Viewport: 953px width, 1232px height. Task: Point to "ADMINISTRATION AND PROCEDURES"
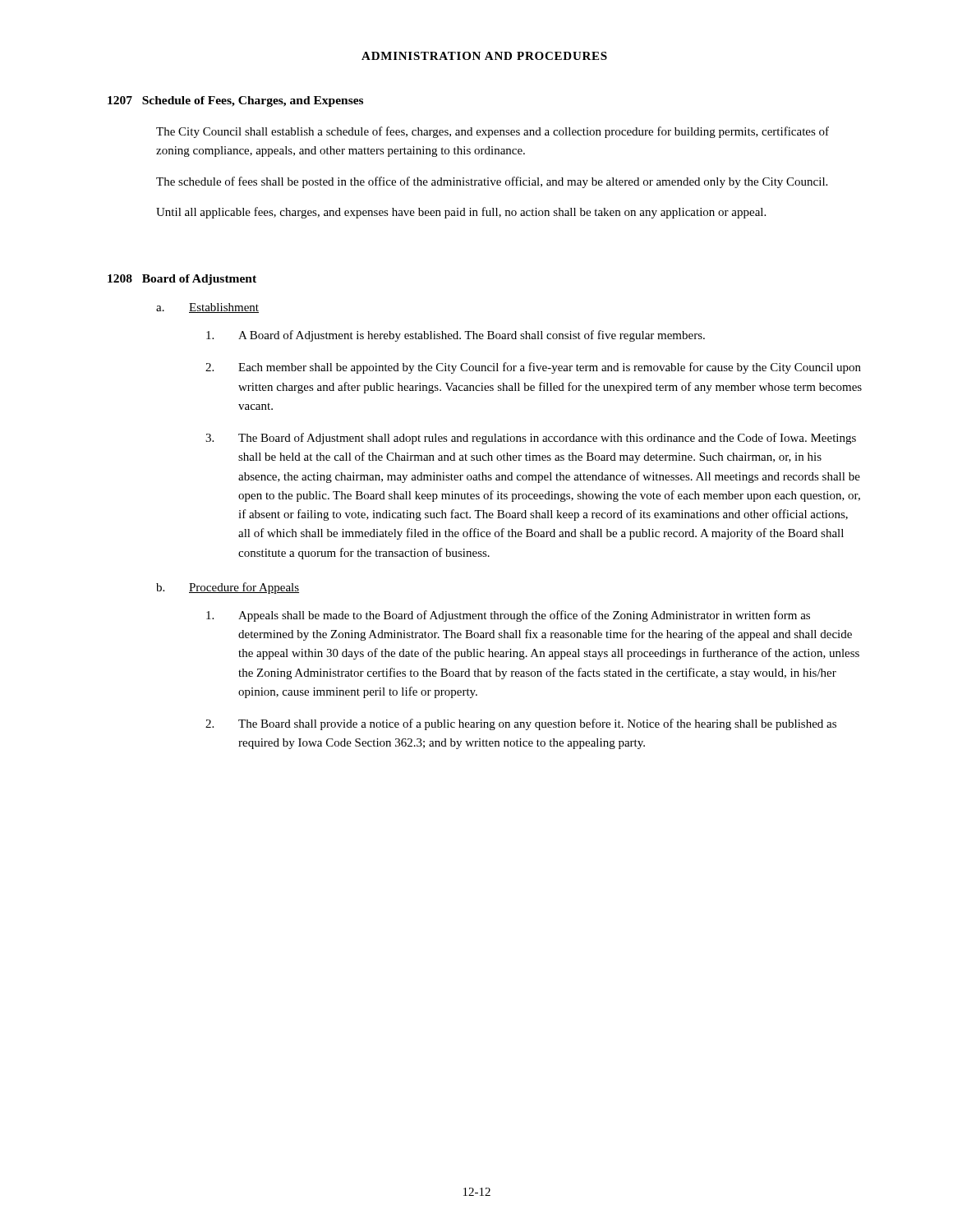485,56
